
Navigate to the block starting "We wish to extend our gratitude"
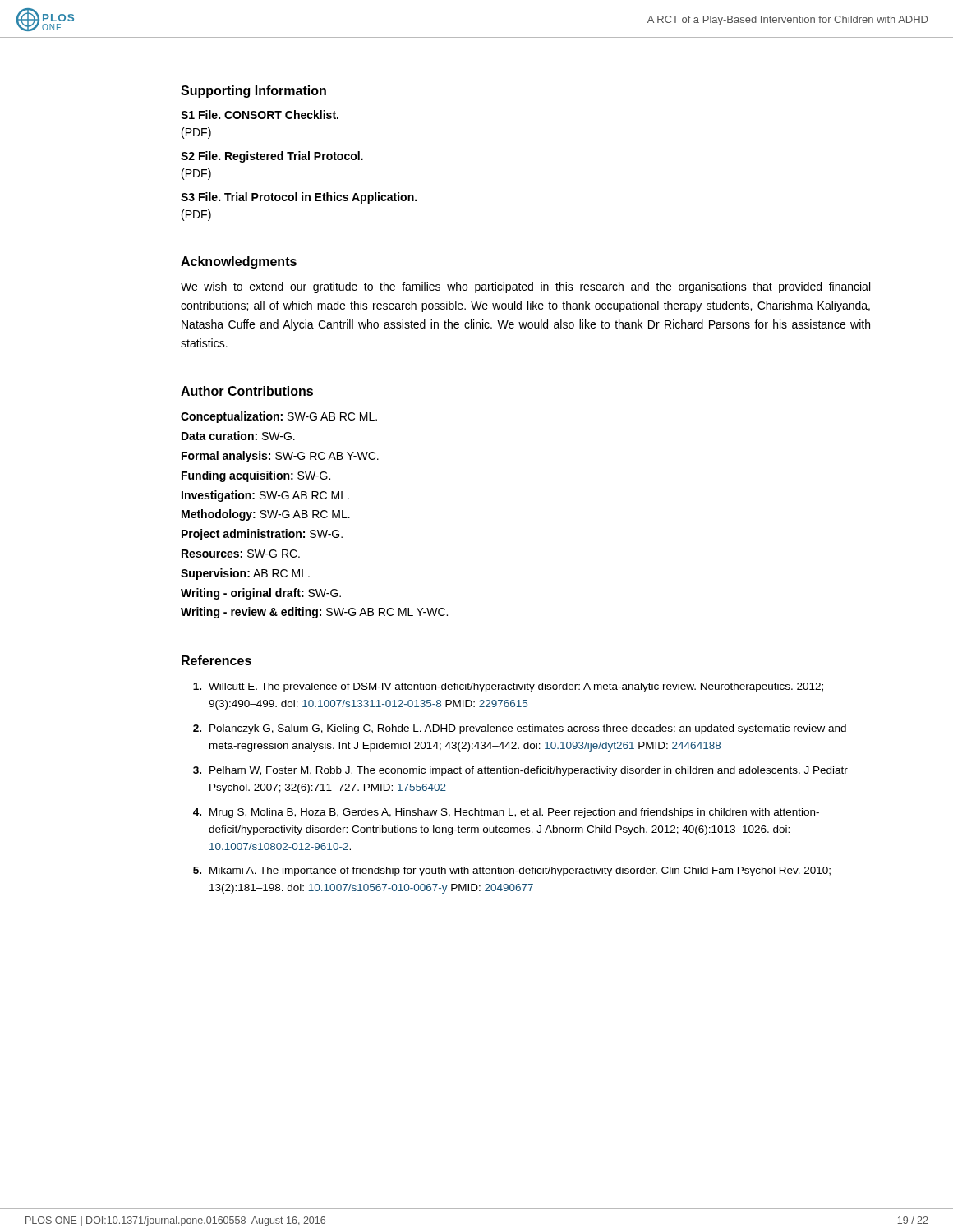click(x=526, y=315)
